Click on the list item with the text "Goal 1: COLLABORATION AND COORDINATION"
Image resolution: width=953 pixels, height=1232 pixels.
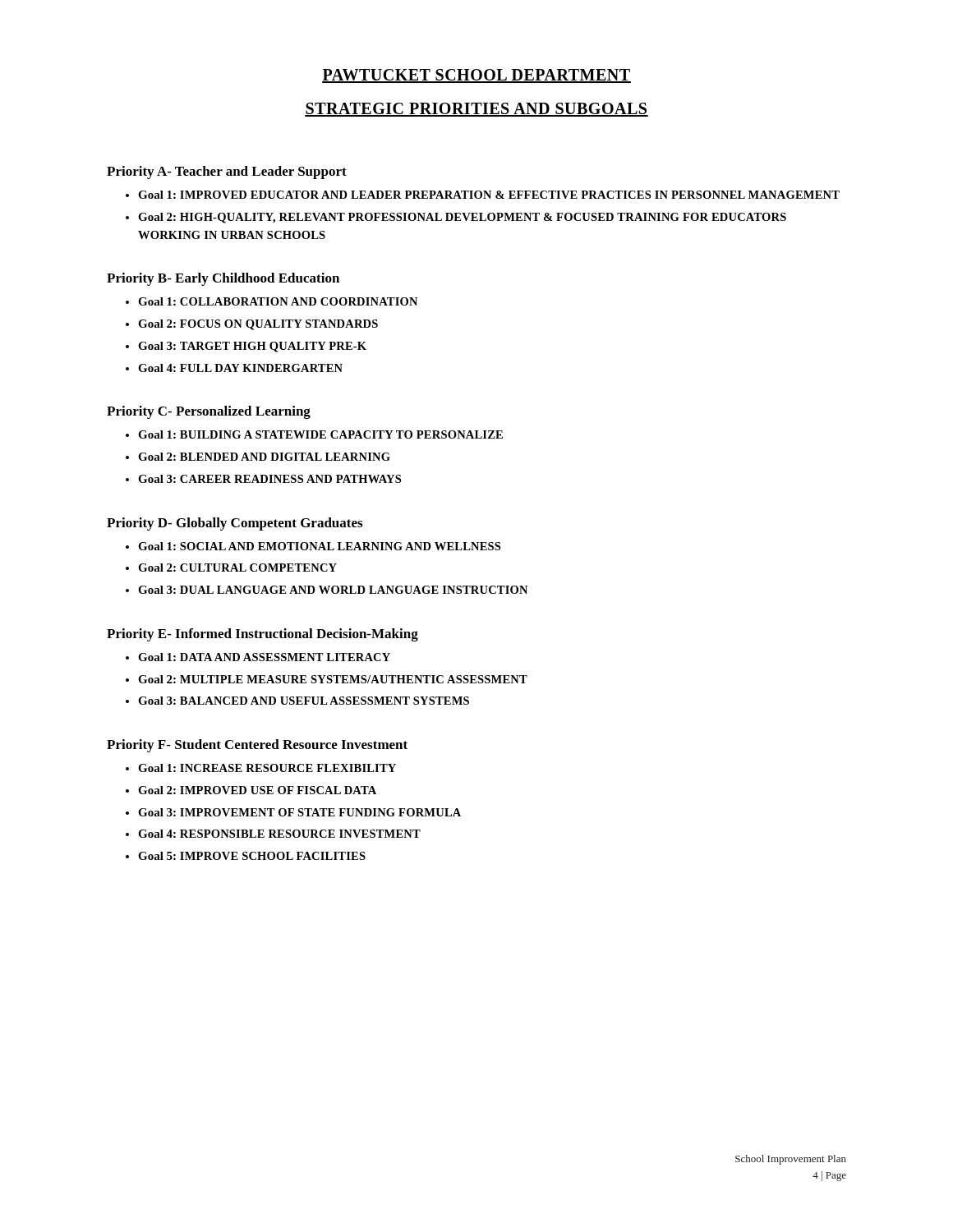point(278,302)
